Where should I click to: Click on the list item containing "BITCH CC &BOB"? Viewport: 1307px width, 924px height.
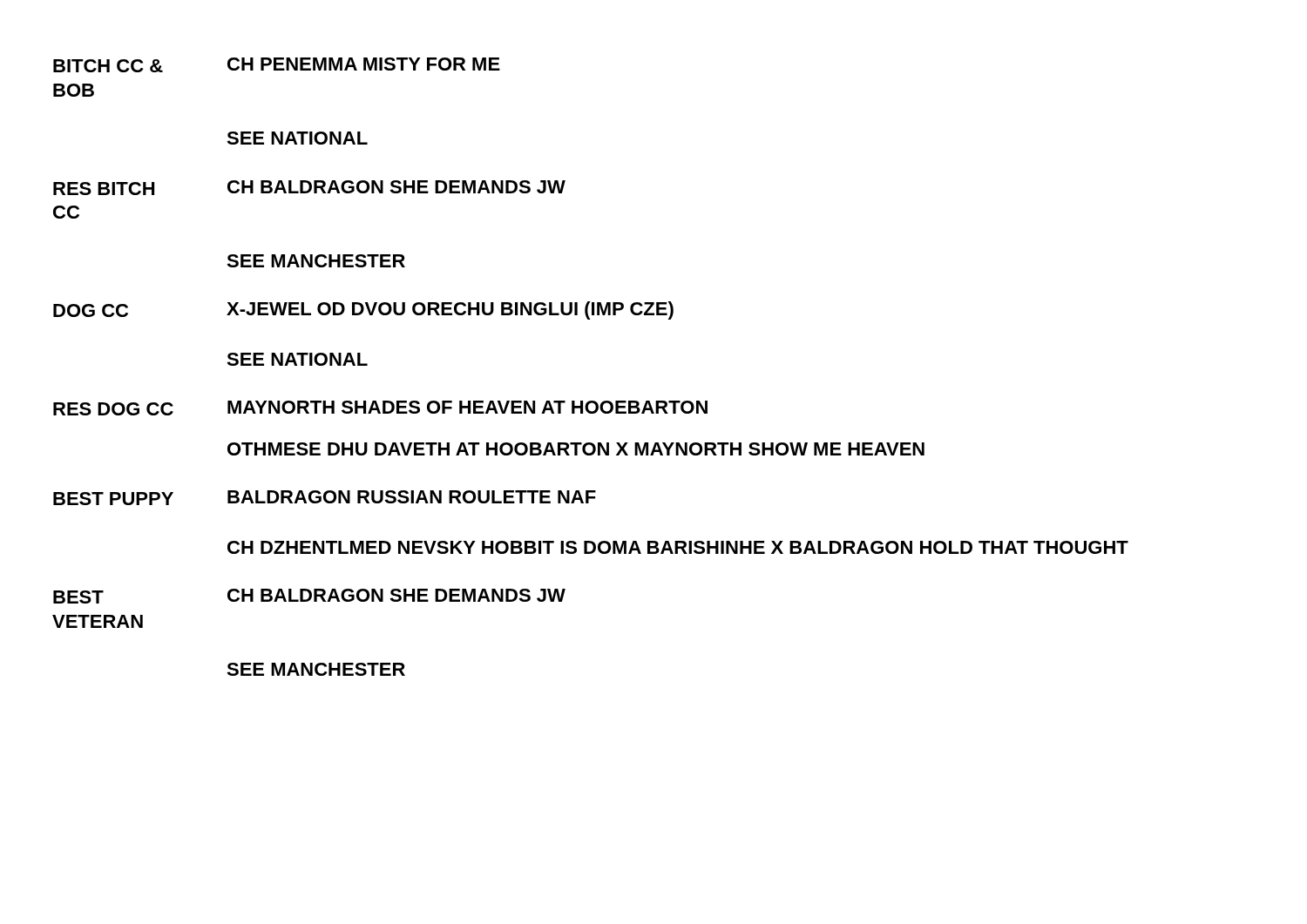click(x=108, y=78)
